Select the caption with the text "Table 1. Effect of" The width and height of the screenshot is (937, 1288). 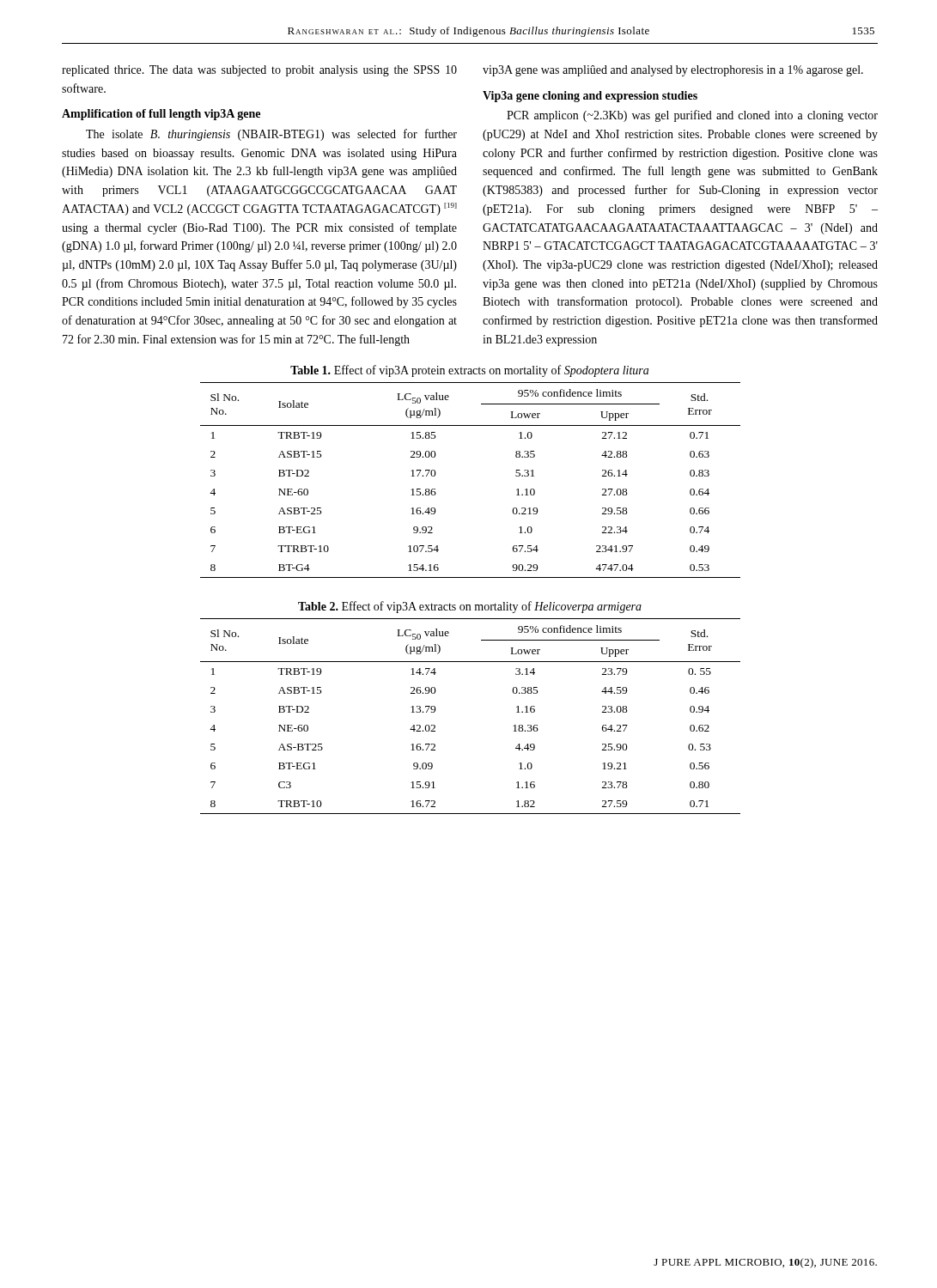[x=470, y=371]
